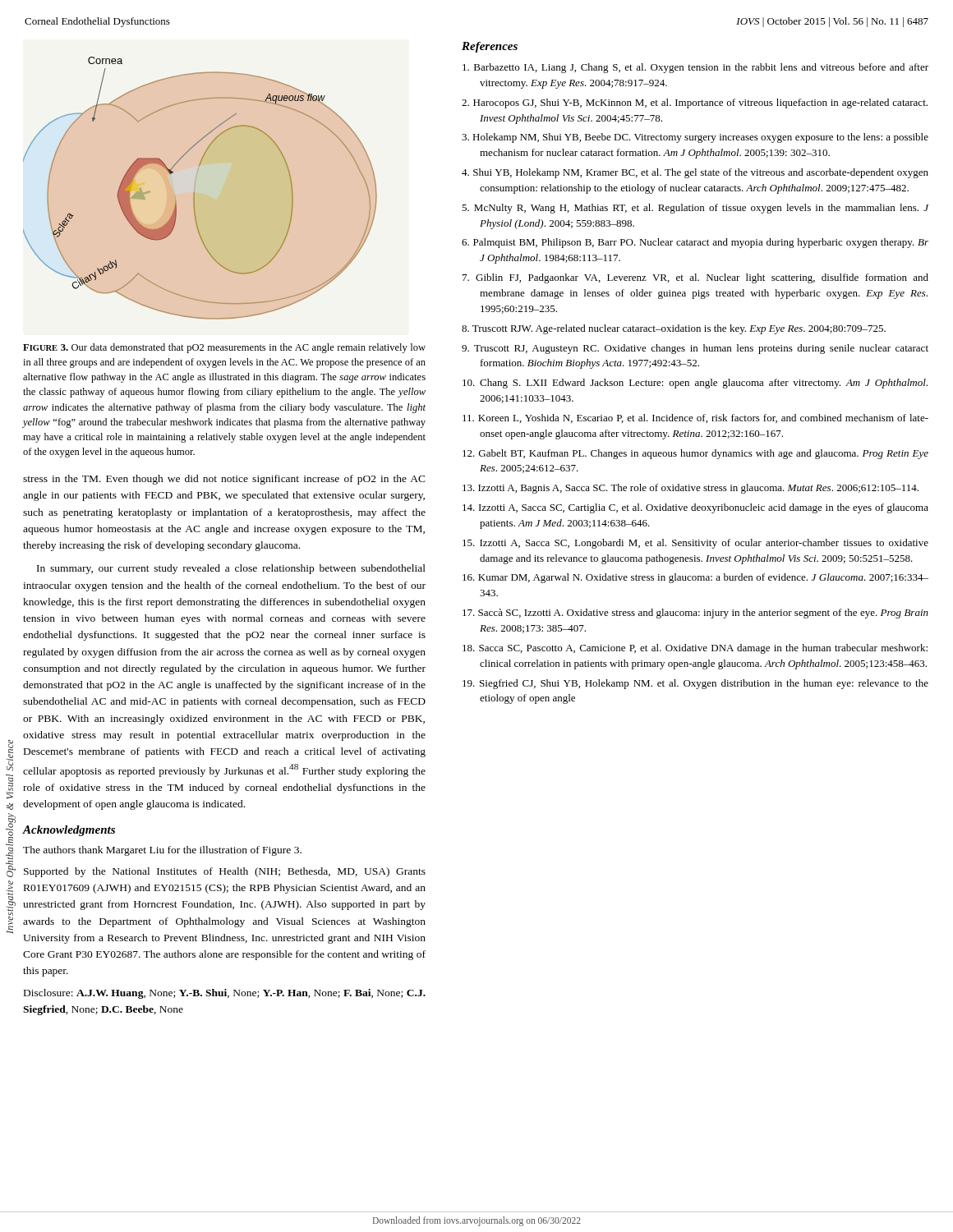This screenshot has width=953, height=1232.
Task: Find the block starting "2. Harocopos GJ, Shui Y-B, McKinnon M,"
Action: tap(695, 110)
